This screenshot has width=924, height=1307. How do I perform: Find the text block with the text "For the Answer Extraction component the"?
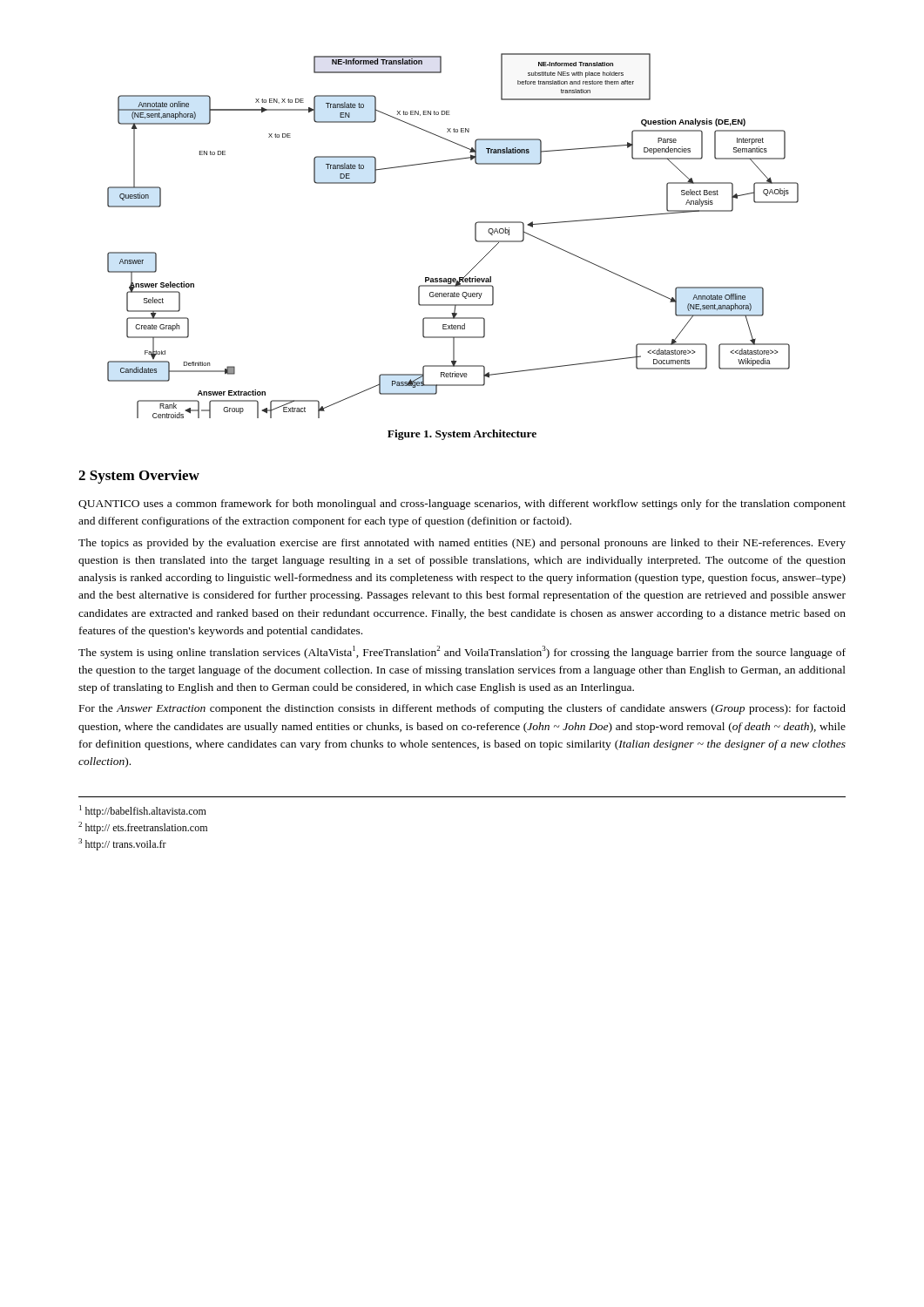point(462,735)
